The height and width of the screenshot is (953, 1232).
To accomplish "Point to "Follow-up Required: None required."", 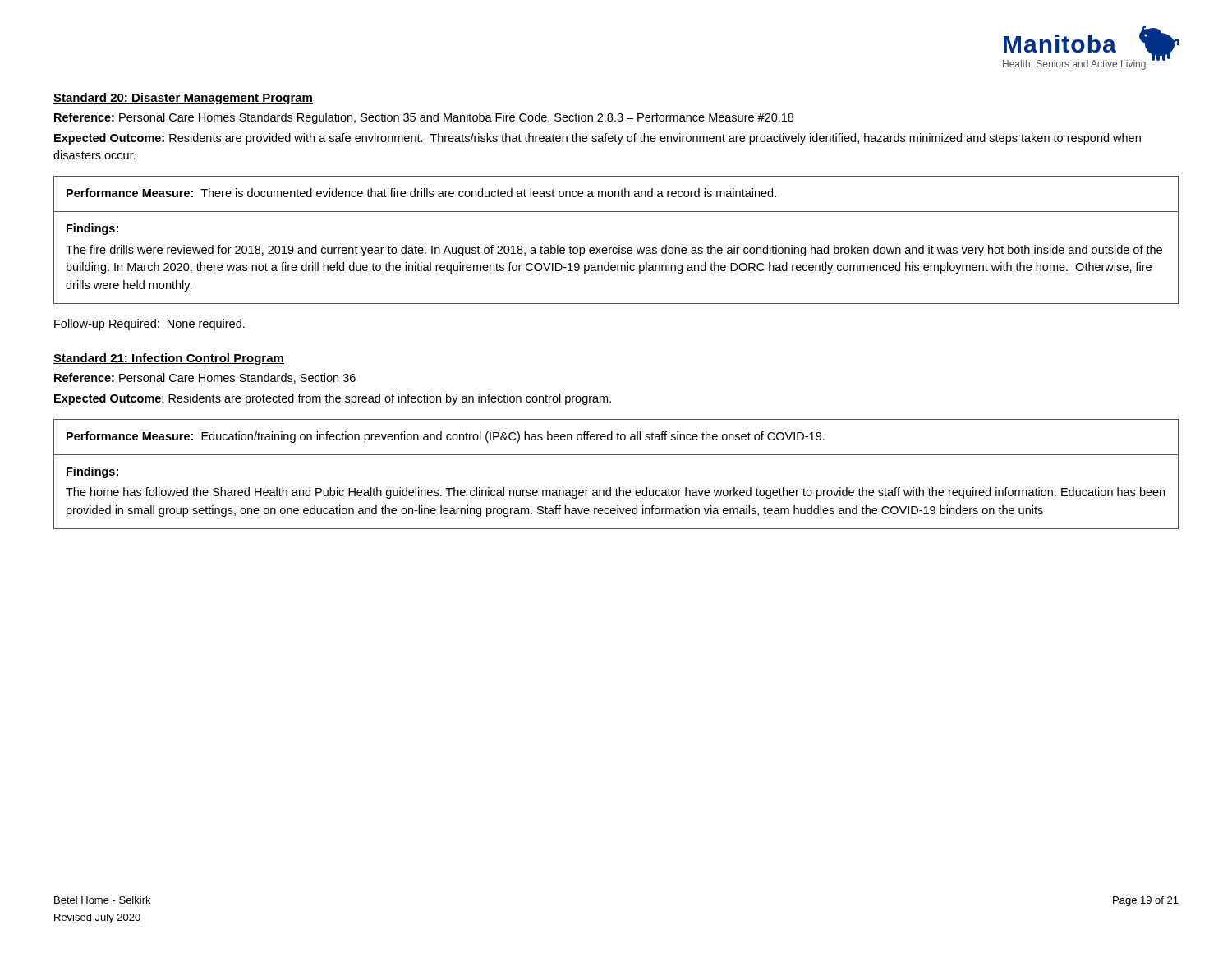I will [149, 324].
